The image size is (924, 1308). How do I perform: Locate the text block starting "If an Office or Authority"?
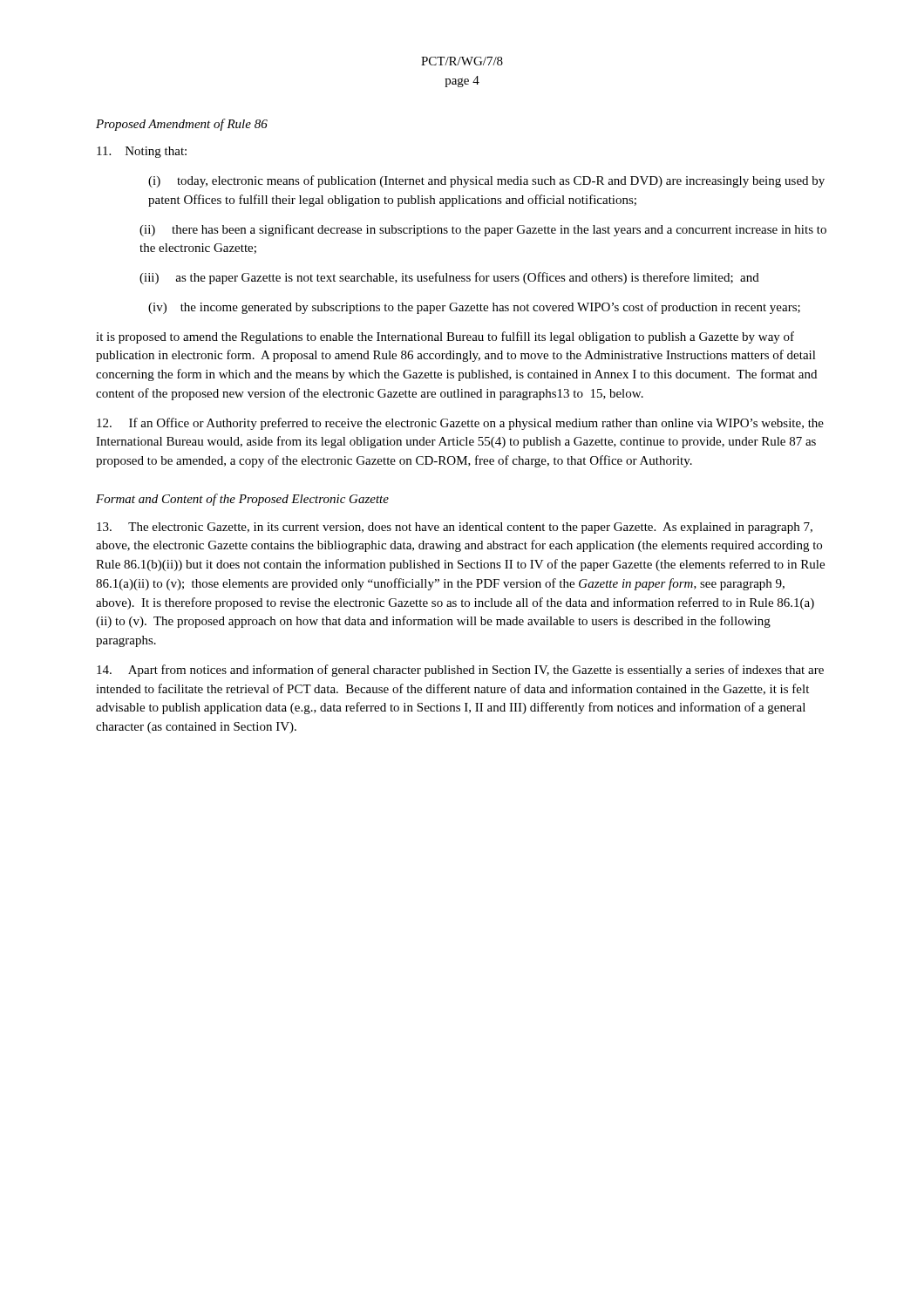click(x=460, y=441)
